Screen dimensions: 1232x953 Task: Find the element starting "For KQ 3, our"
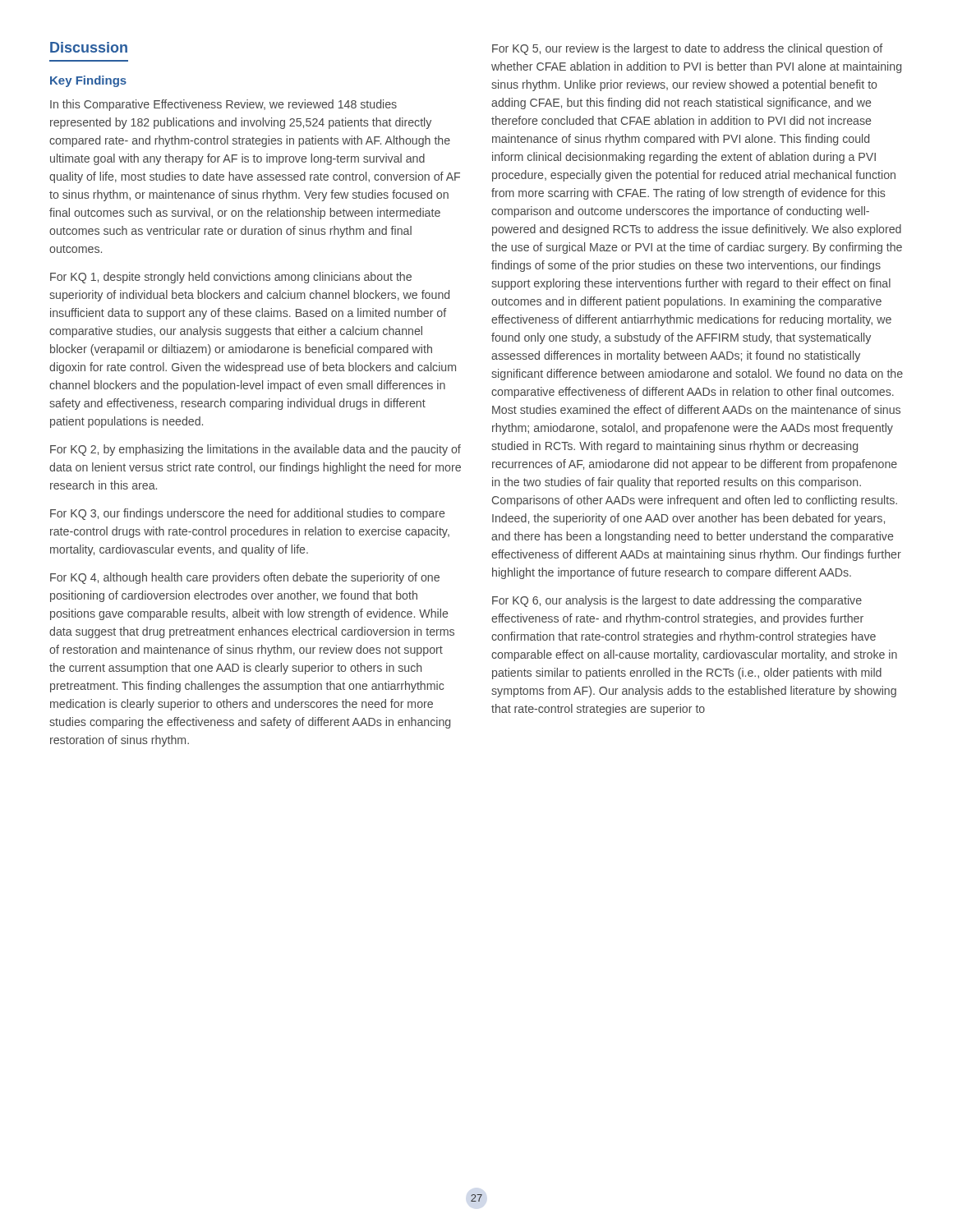coord(250,531)
